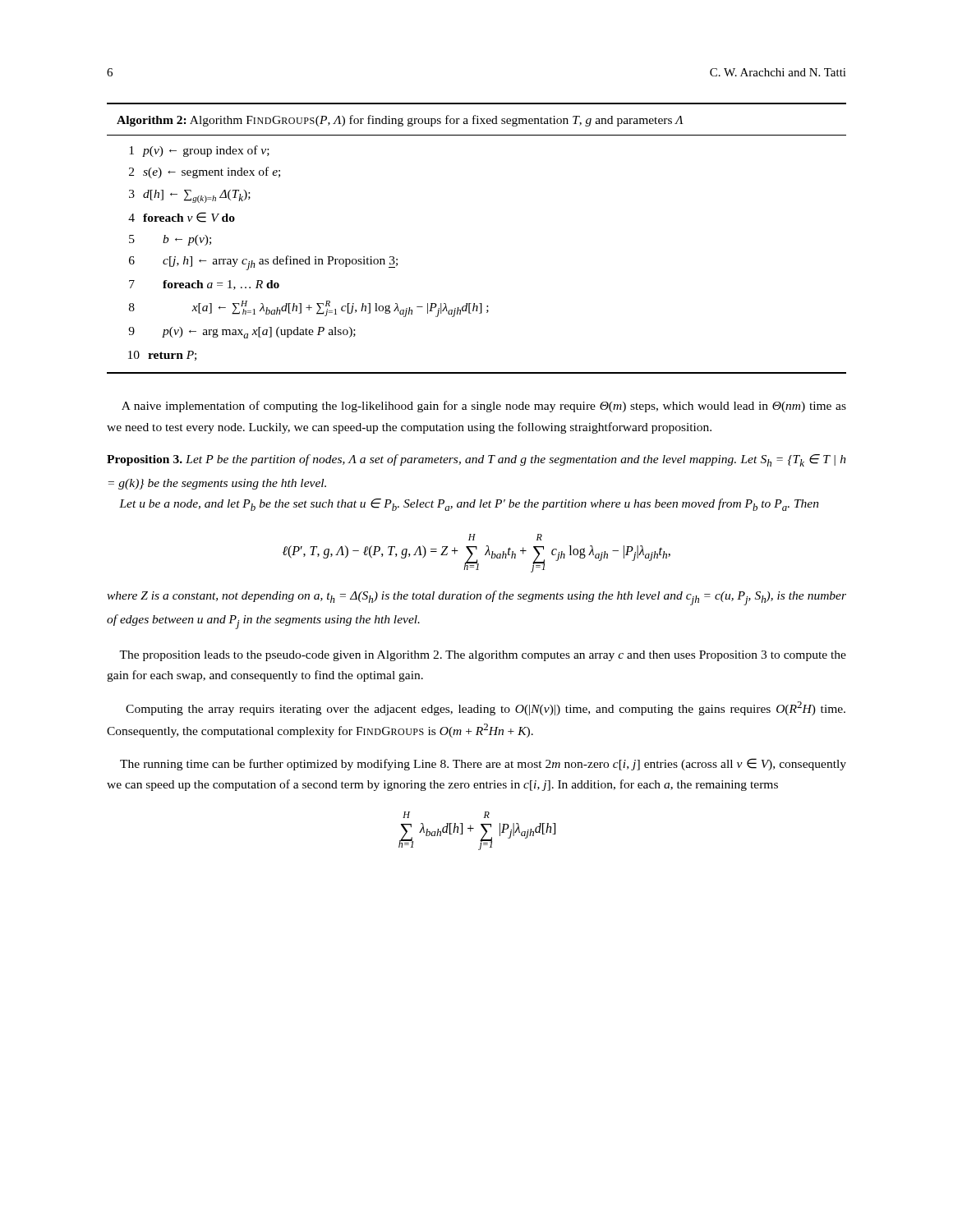Find the formula that says "ℓ(P′, T, g,"
Screen dimensions: 1232x953
476,552
